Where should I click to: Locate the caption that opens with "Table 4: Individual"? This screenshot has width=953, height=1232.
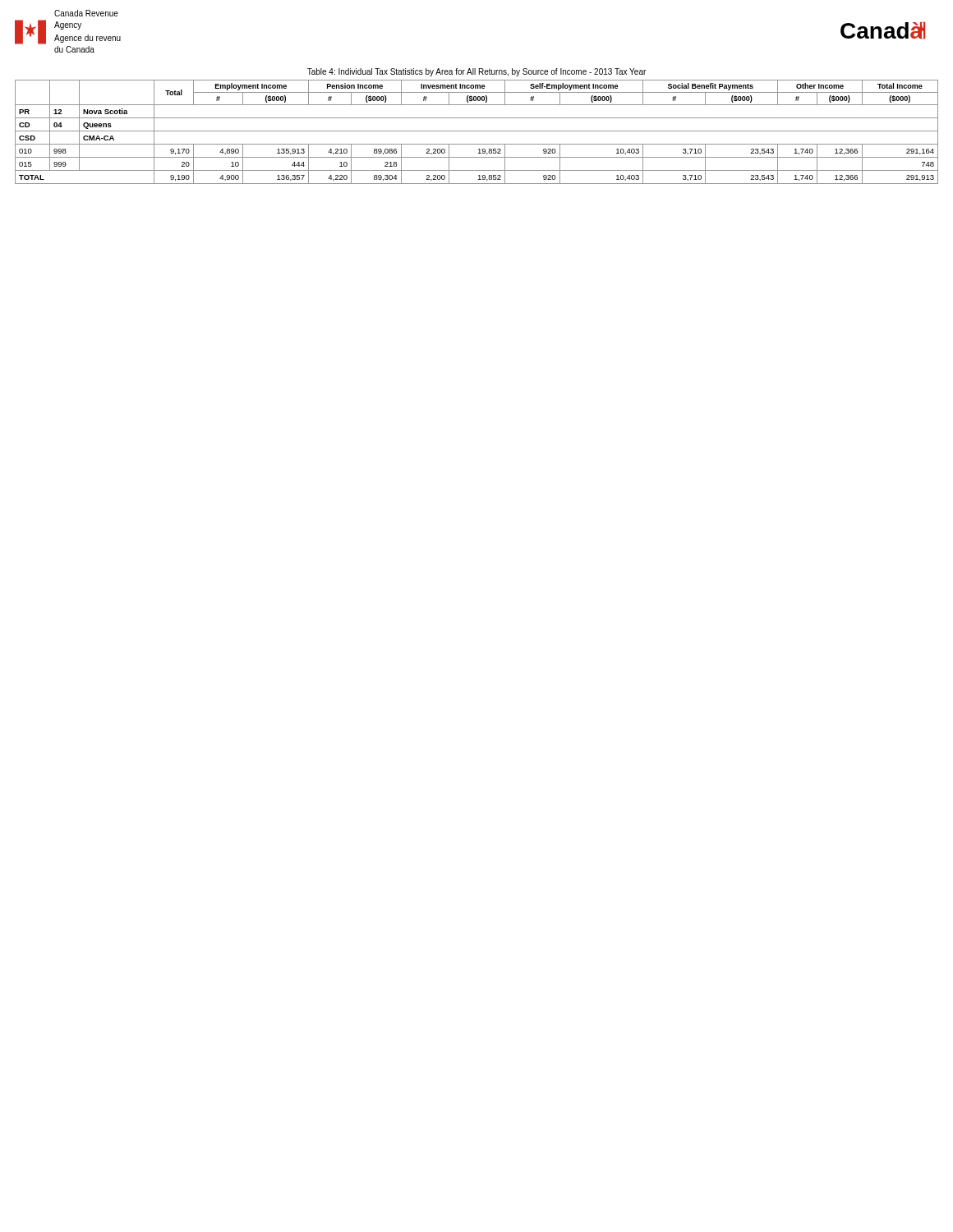coord(476,72)
